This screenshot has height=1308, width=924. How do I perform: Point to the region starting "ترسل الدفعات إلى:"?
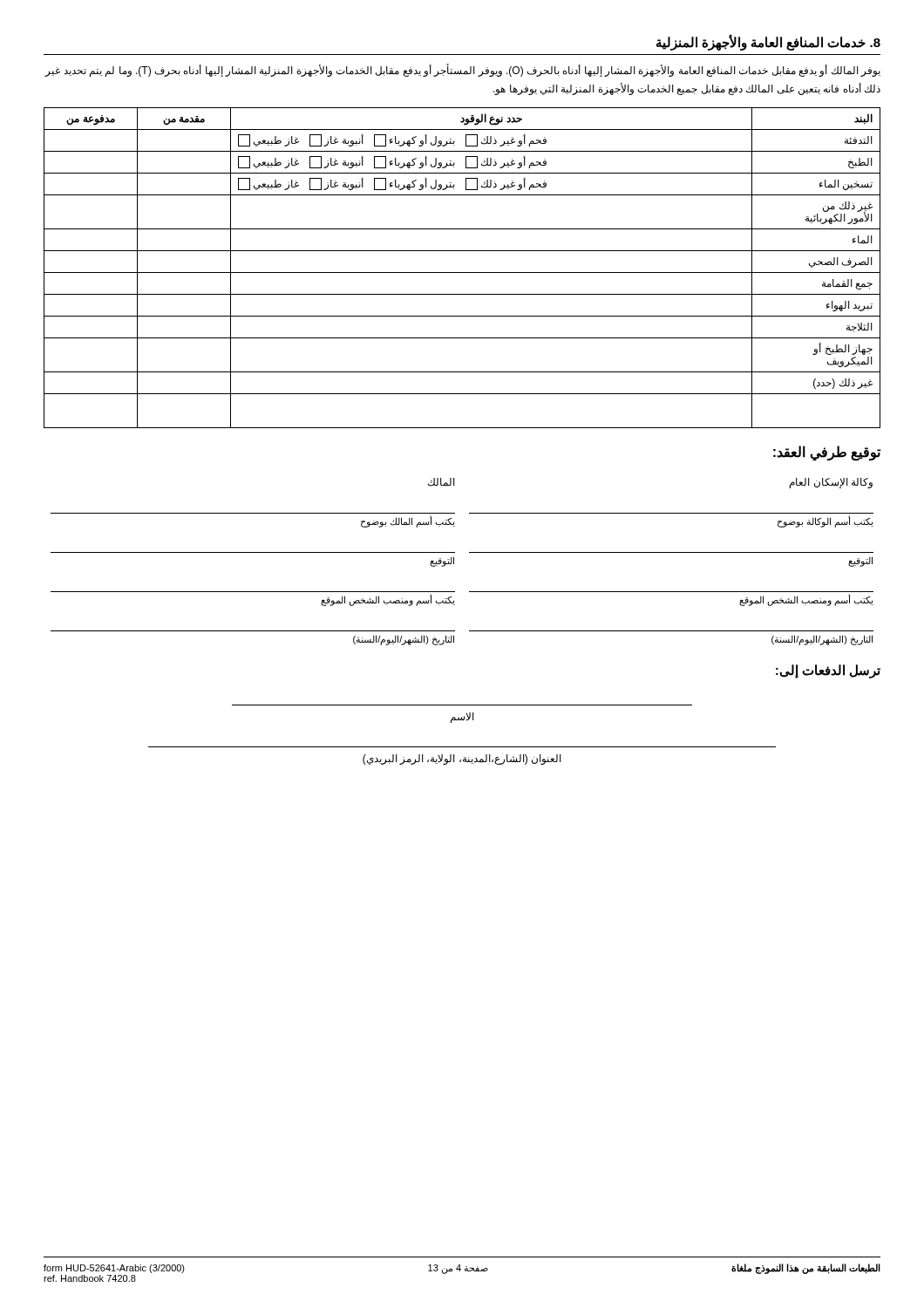click(828, 670)
